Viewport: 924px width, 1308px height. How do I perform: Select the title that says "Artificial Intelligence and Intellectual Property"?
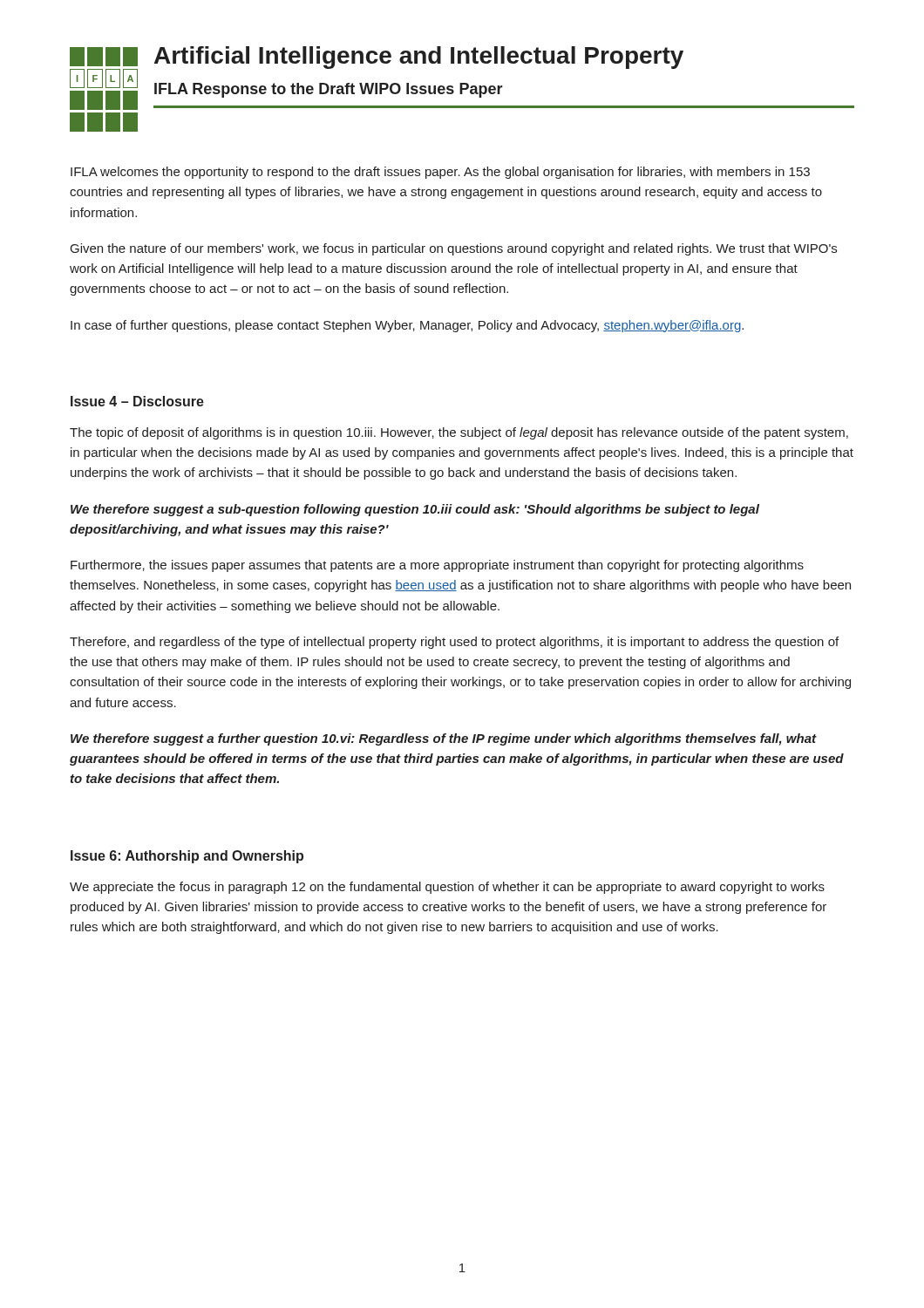[419, 55]
